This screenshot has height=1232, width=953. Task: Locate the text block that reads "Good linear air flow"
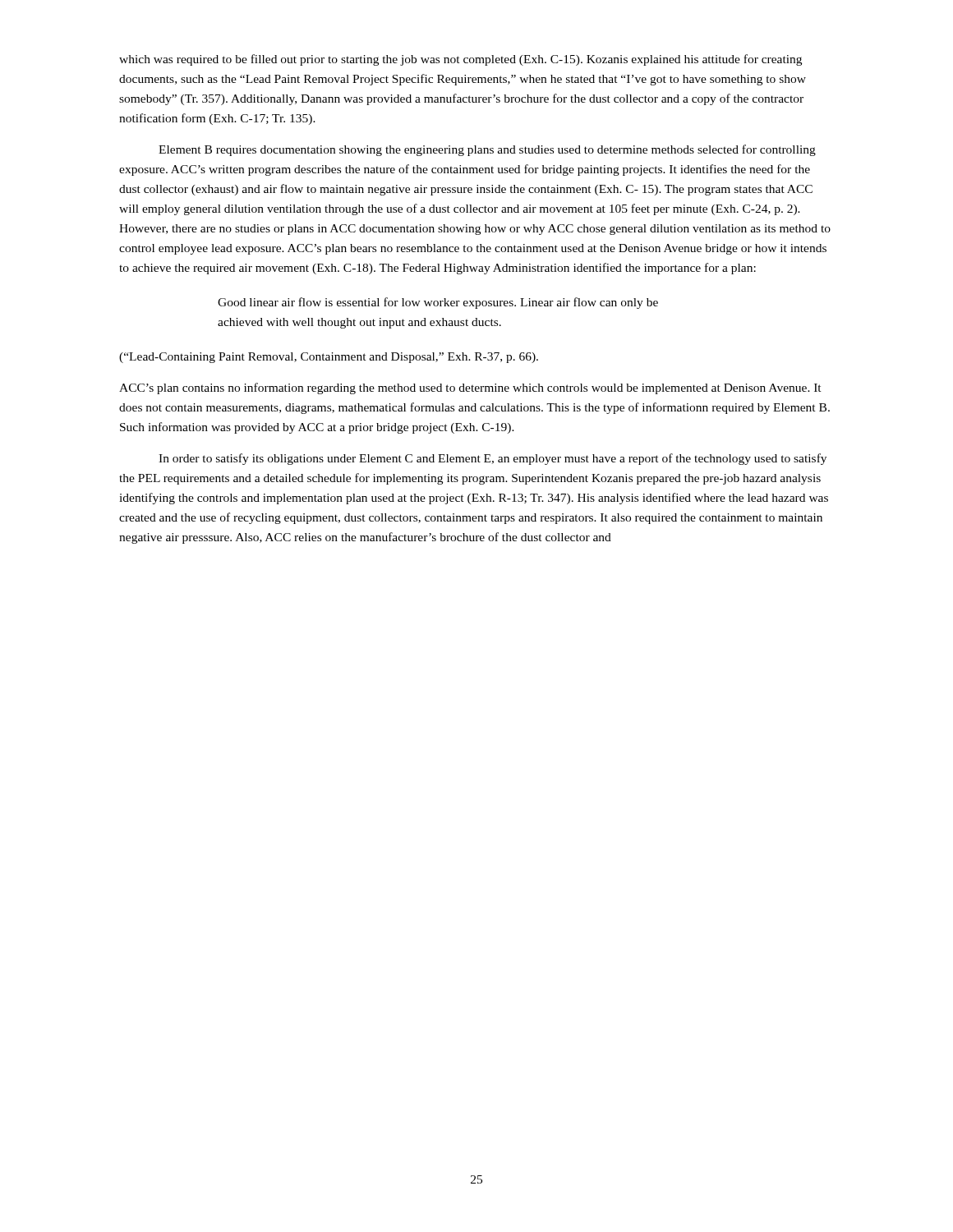point(440,312)
